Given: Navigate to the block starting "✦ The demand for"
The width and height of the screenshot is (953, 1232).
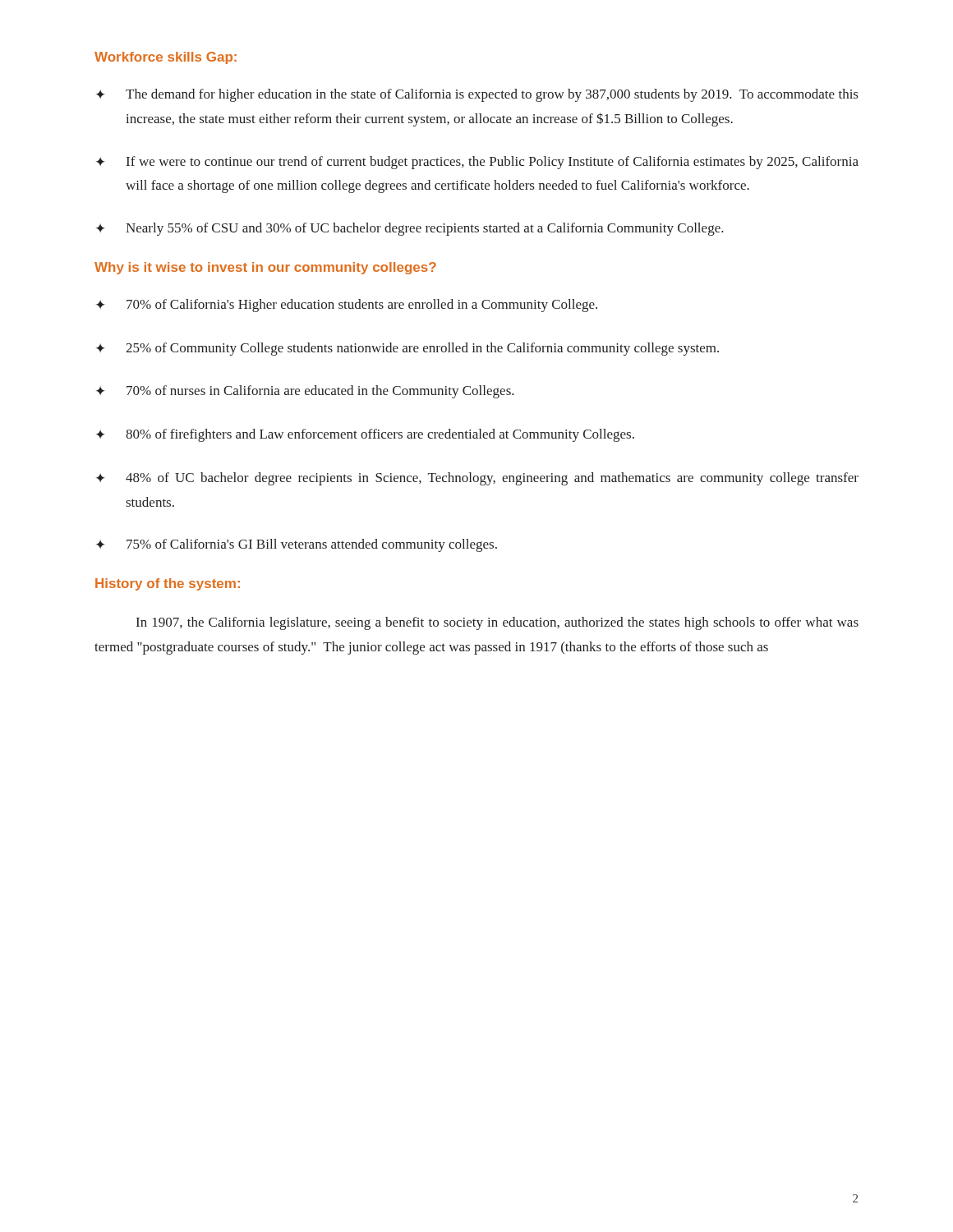Looking at the screenshot, I should [476, 107].
